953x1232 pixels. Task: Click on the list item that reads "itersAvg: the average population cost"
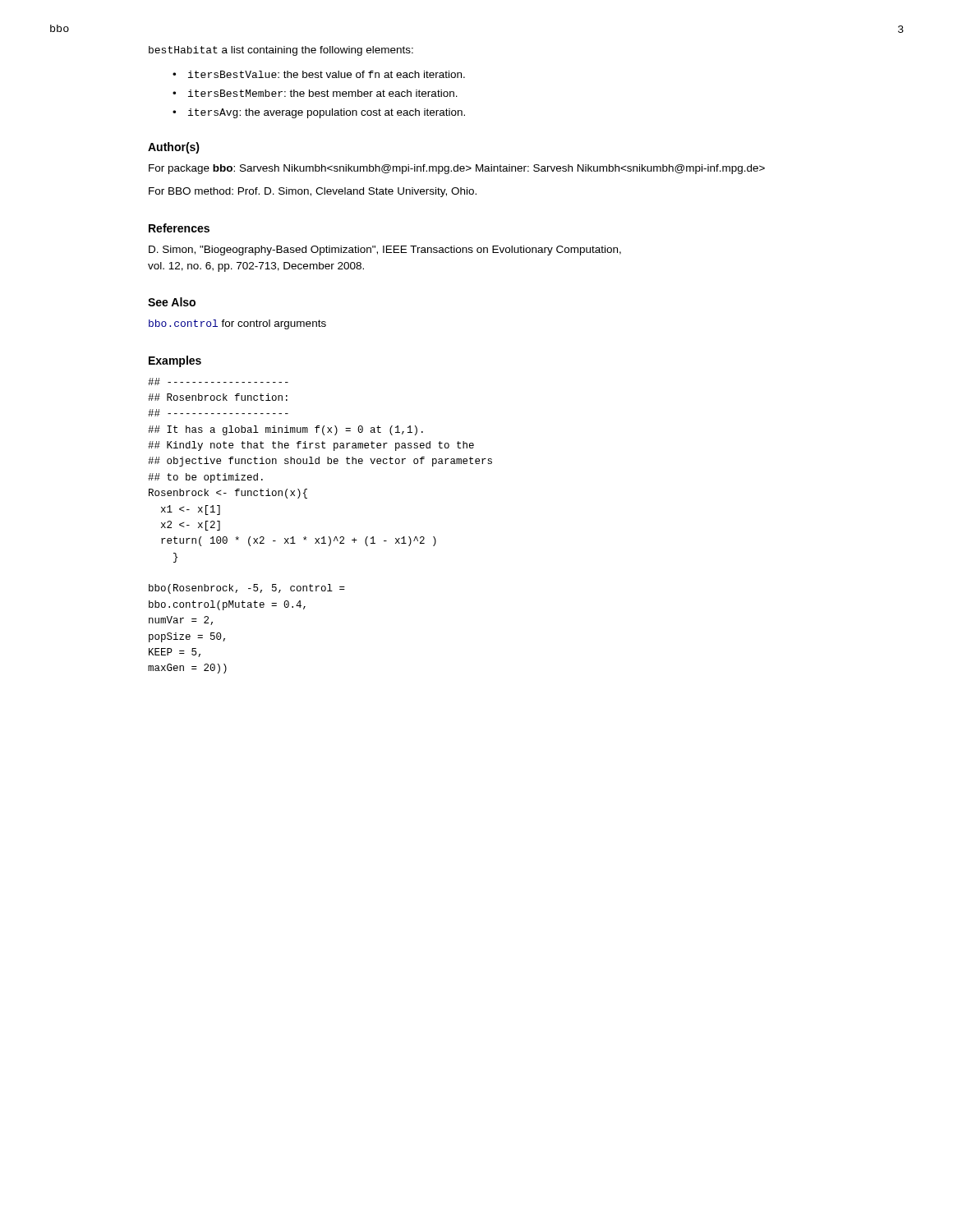click(x=327, y=113)
